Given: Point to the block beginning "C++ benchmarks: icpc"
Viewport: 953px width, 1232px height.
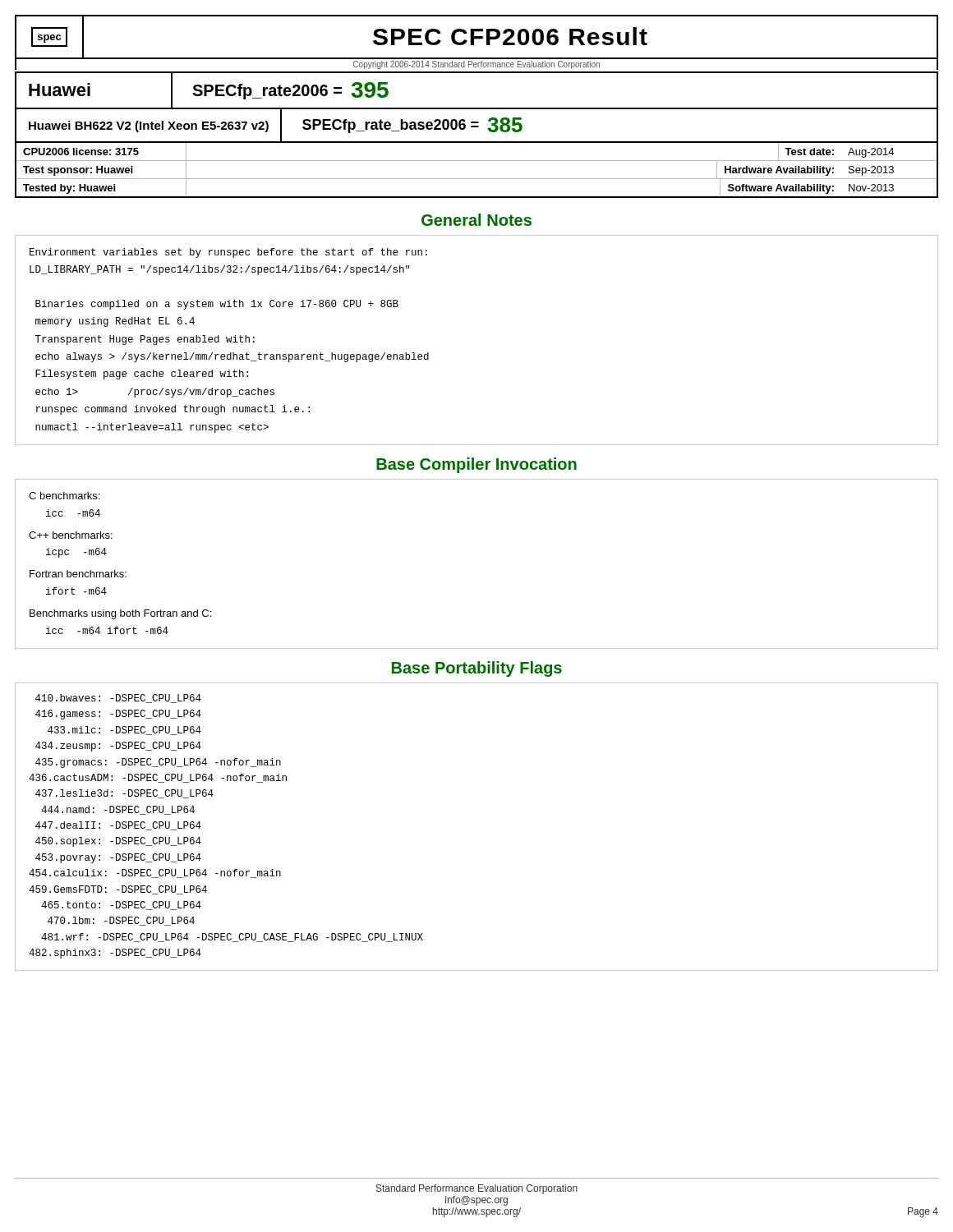Looking at the screenshot, I should coord(71,545).
